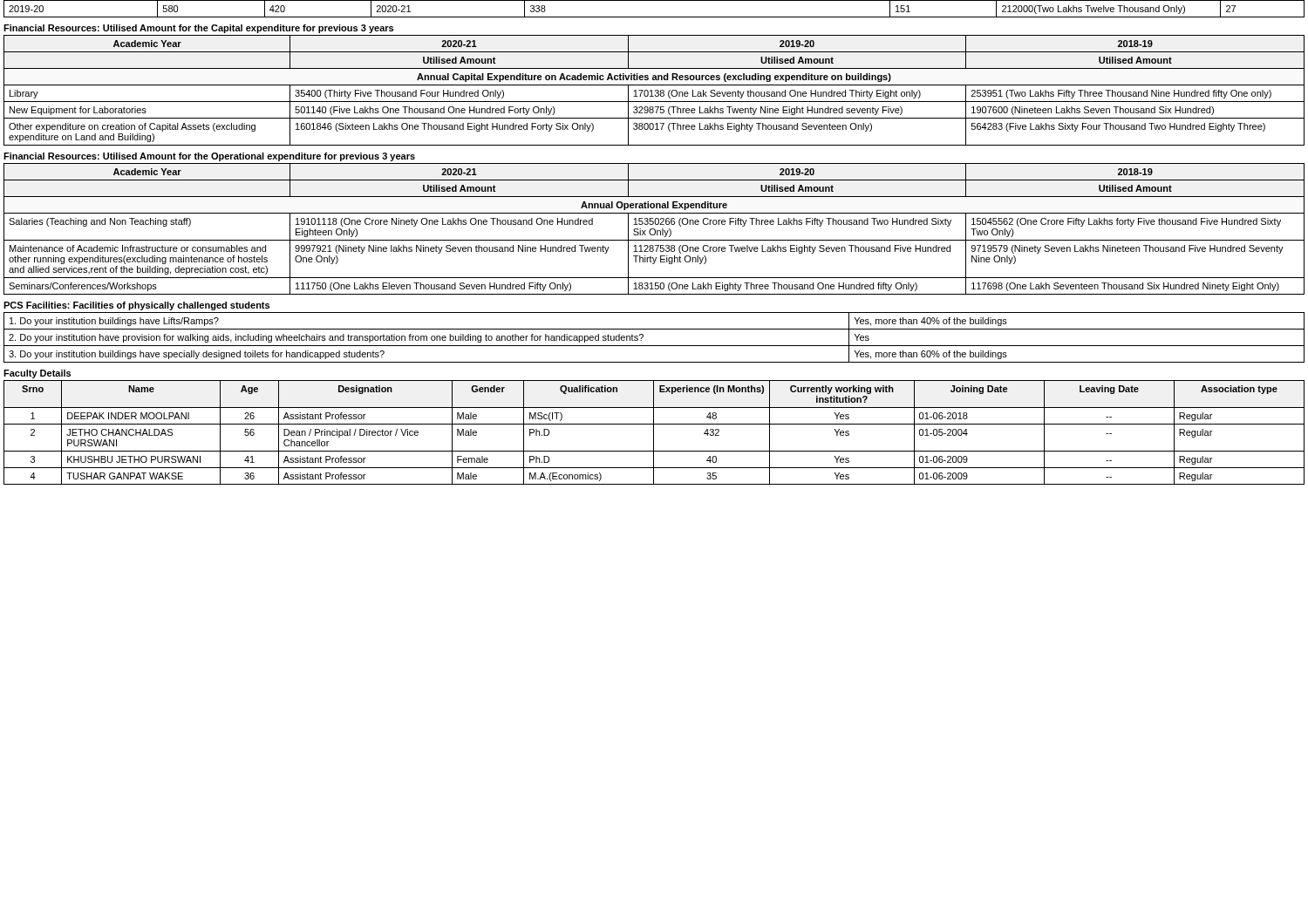Locate the table with the text "111750 (One Lakhs Eleven Thousand"
Screen dimensions: 924x1308
654,229
